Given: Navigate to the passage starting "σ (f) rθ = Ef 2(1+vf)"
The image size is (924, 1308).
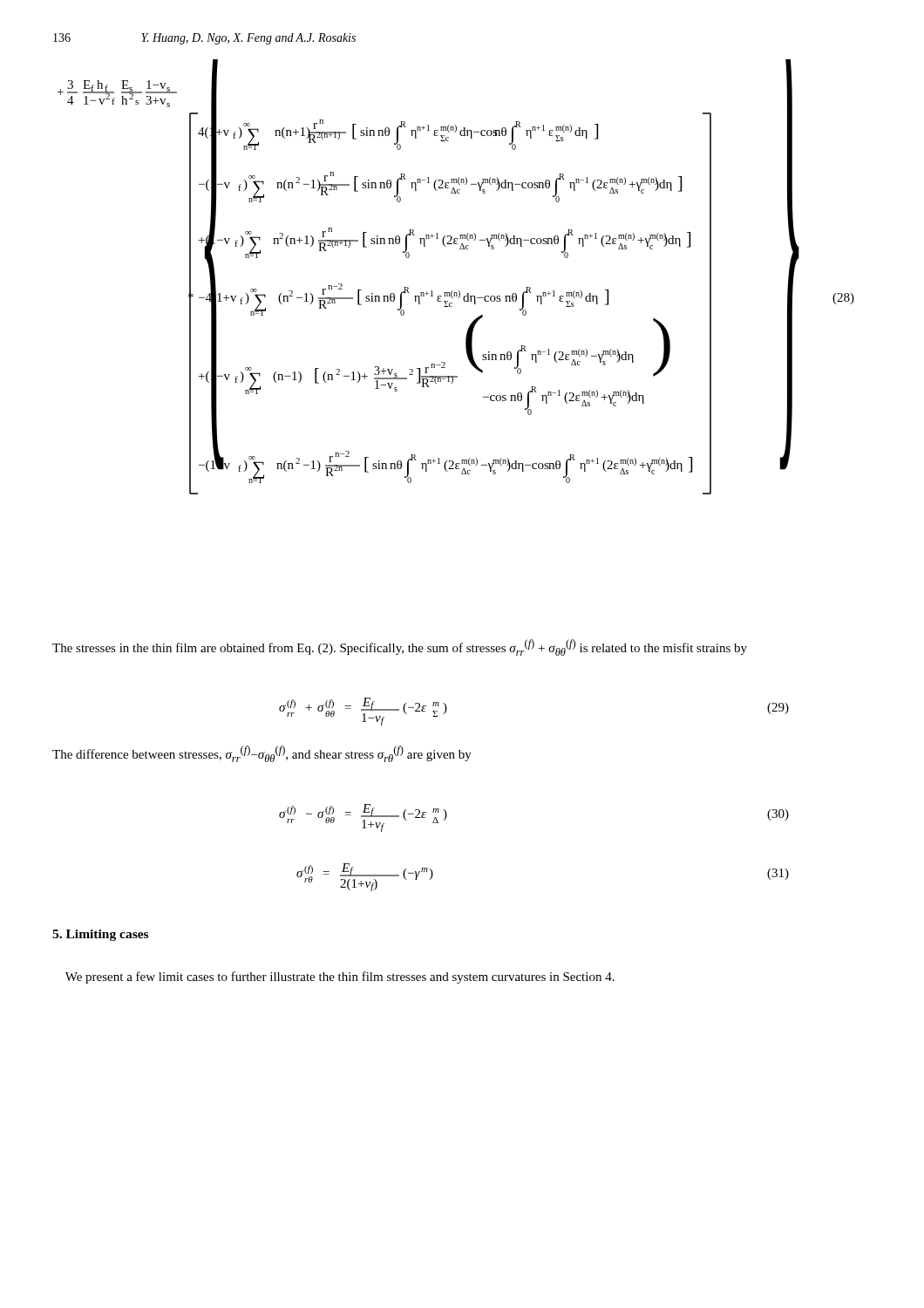Looking at the screenshot, I should pyautogui.click(x=369, y=876).
